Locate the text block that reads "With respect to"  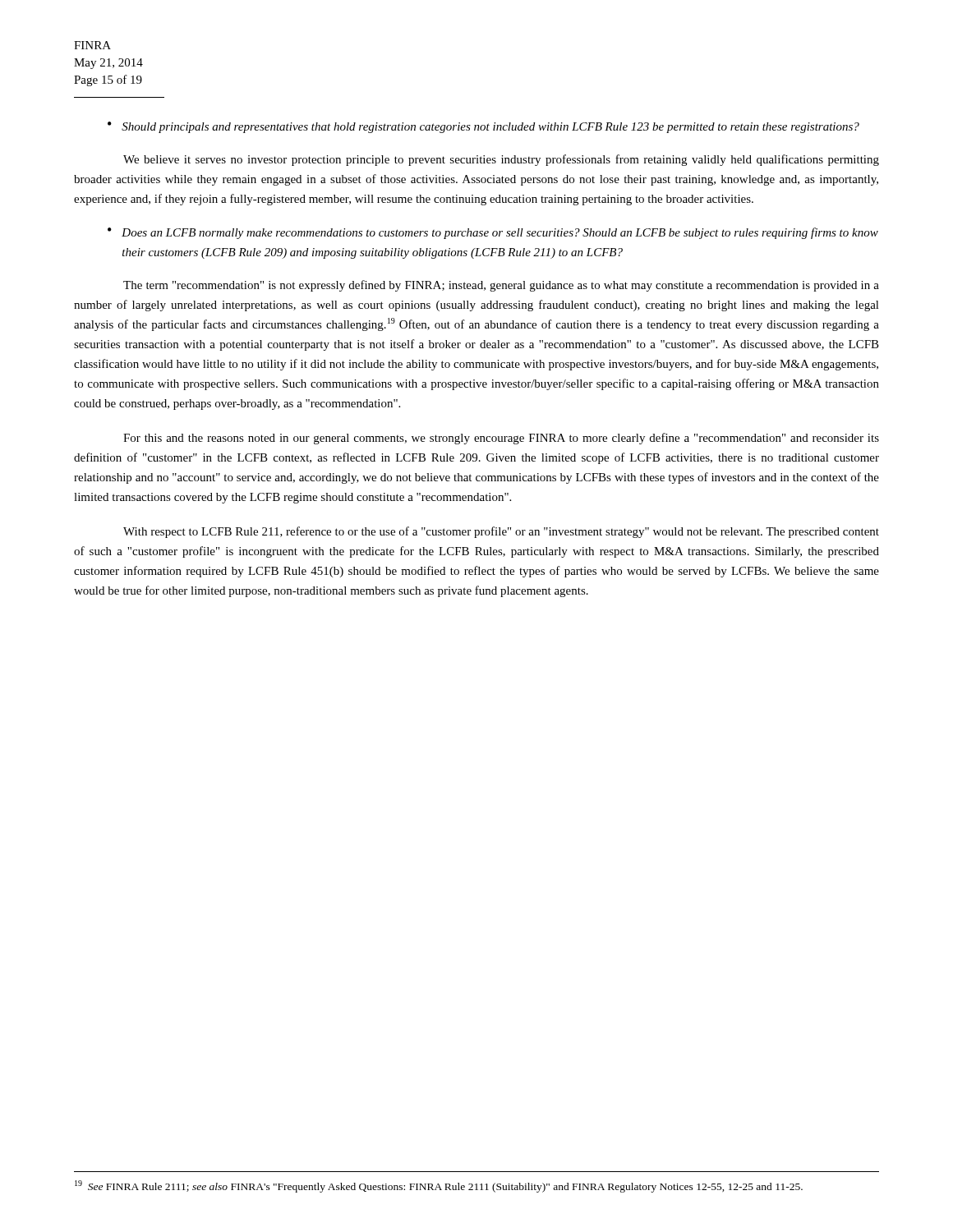coord(476,561)
